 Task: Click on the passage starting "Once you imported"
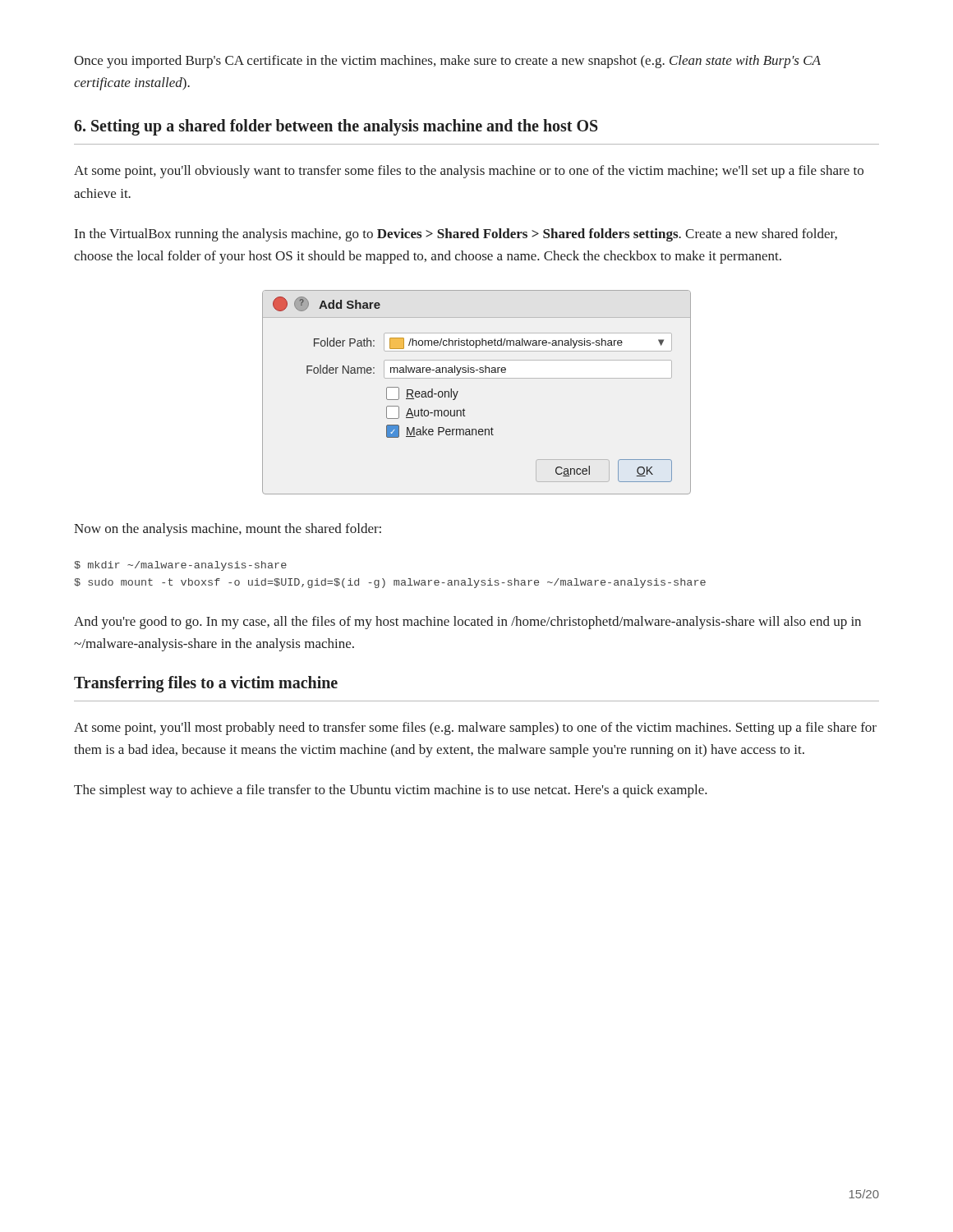(447, 72)
